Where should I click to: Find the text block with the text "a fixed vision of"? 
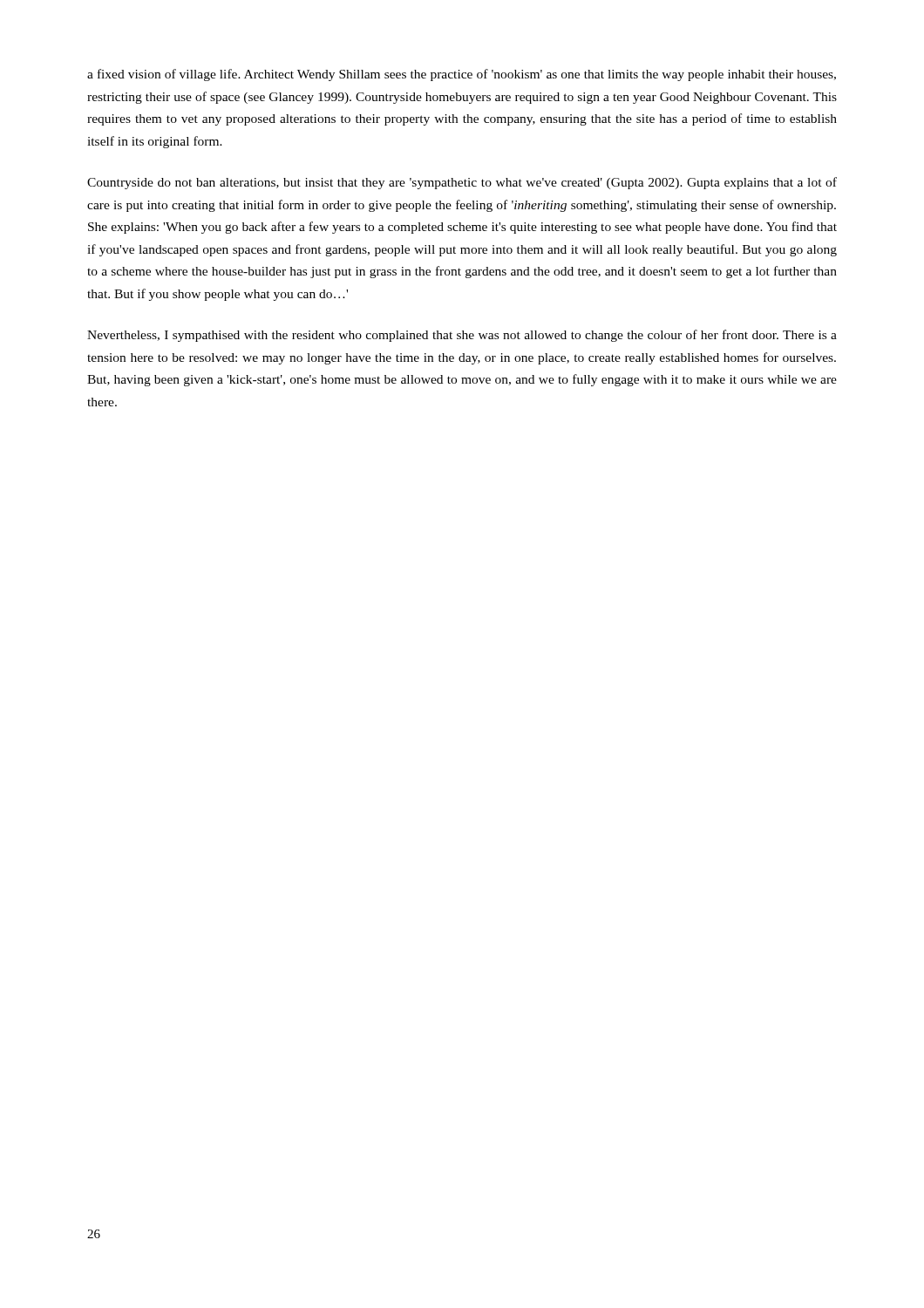[462, 107]
